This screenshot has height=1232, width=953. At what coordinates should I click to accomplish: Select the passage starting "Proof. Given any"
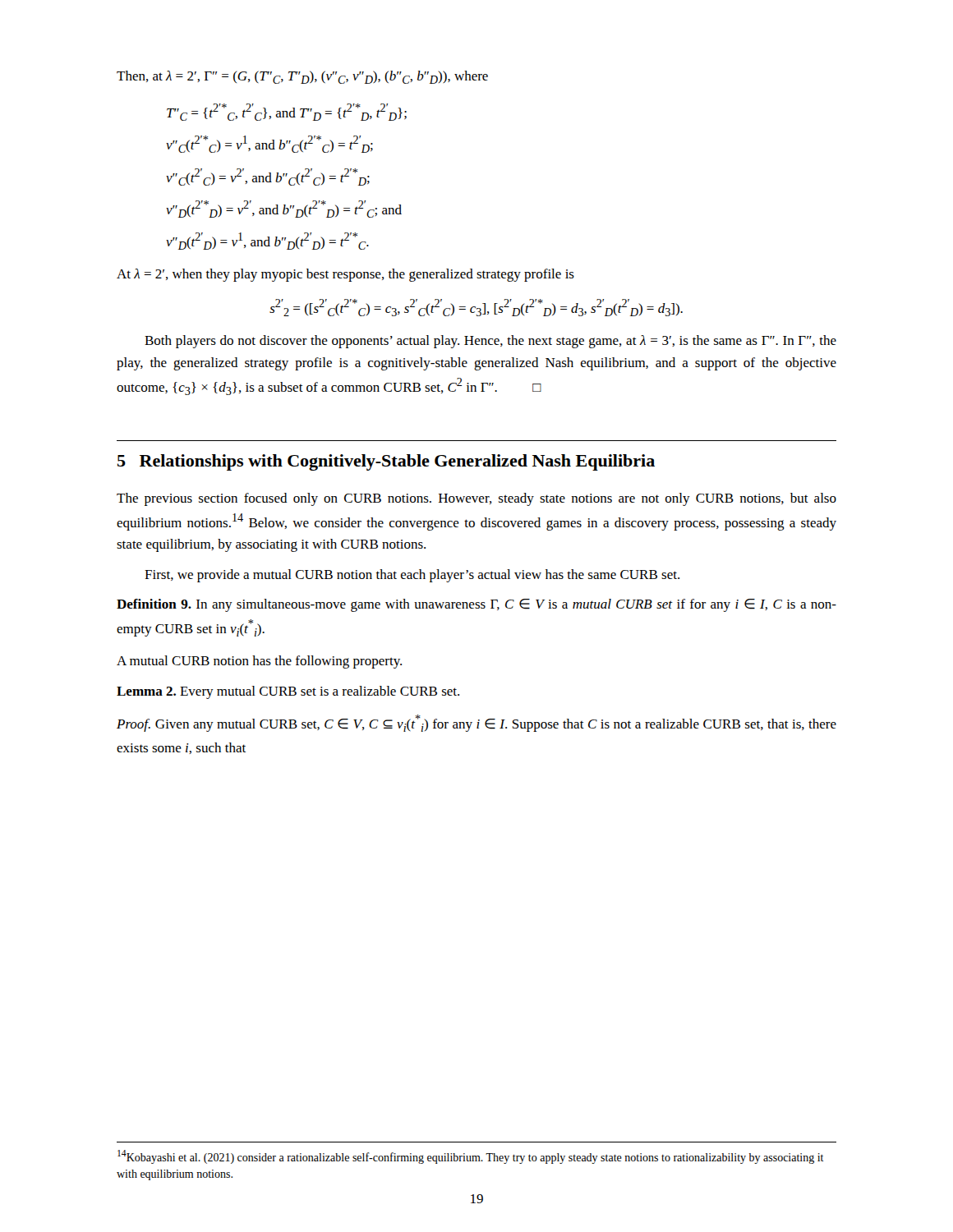pyautogui.click(x=476, y=734)
